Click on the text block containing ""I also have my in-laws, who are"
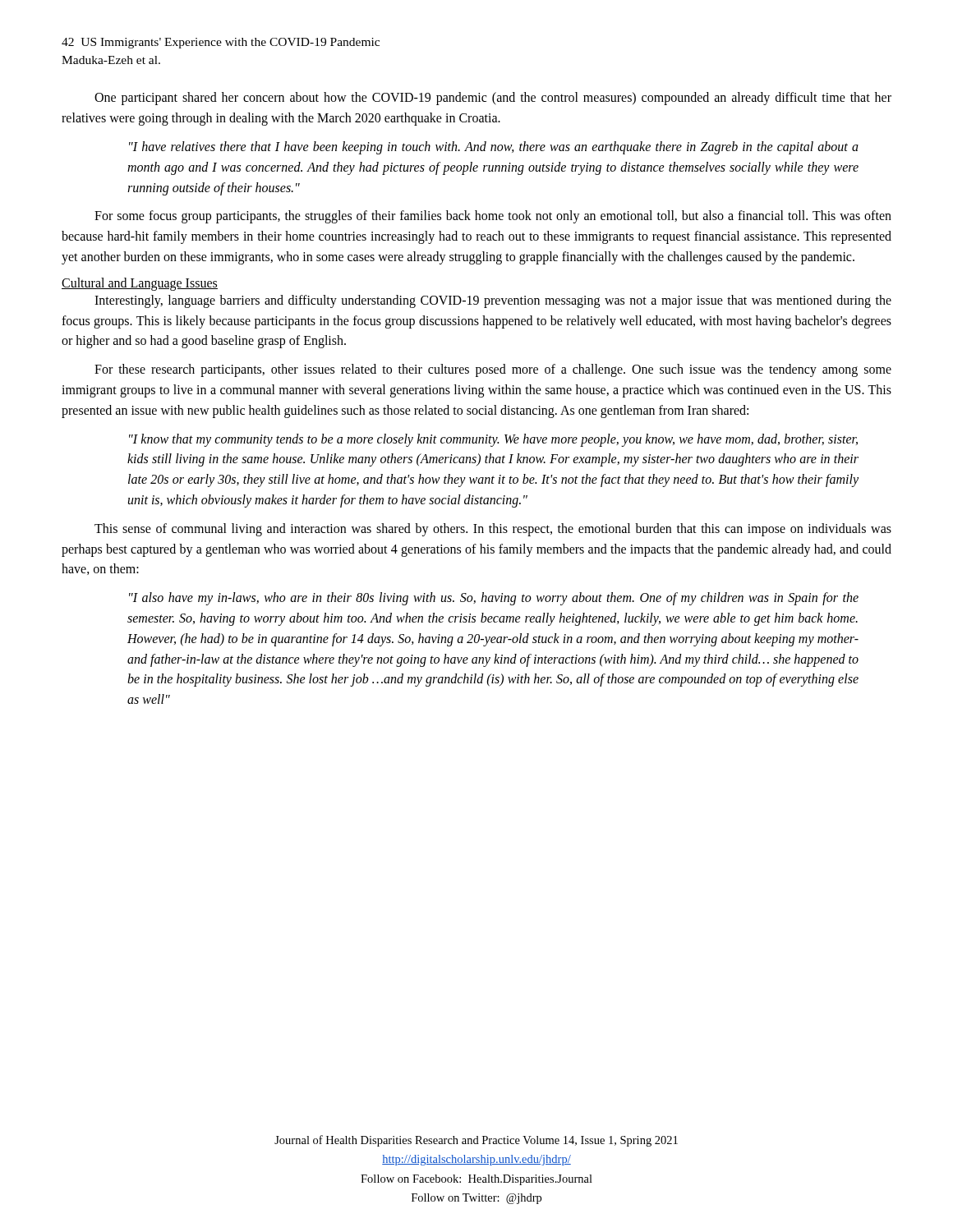Screen dimensions: 1232x953 (493, 649)
